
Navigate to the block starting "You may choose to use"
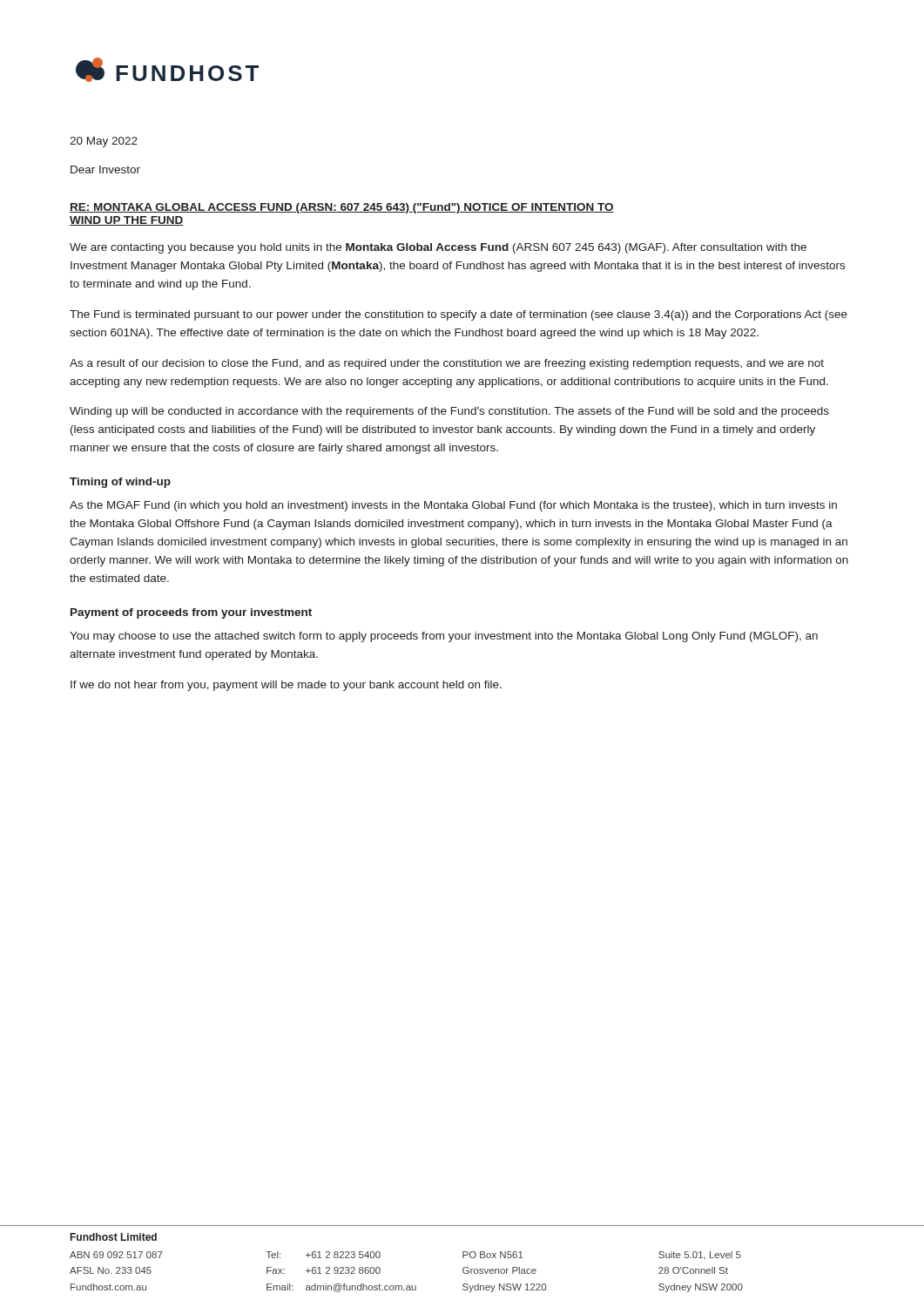pyautogui.click(x=444, y=645)
